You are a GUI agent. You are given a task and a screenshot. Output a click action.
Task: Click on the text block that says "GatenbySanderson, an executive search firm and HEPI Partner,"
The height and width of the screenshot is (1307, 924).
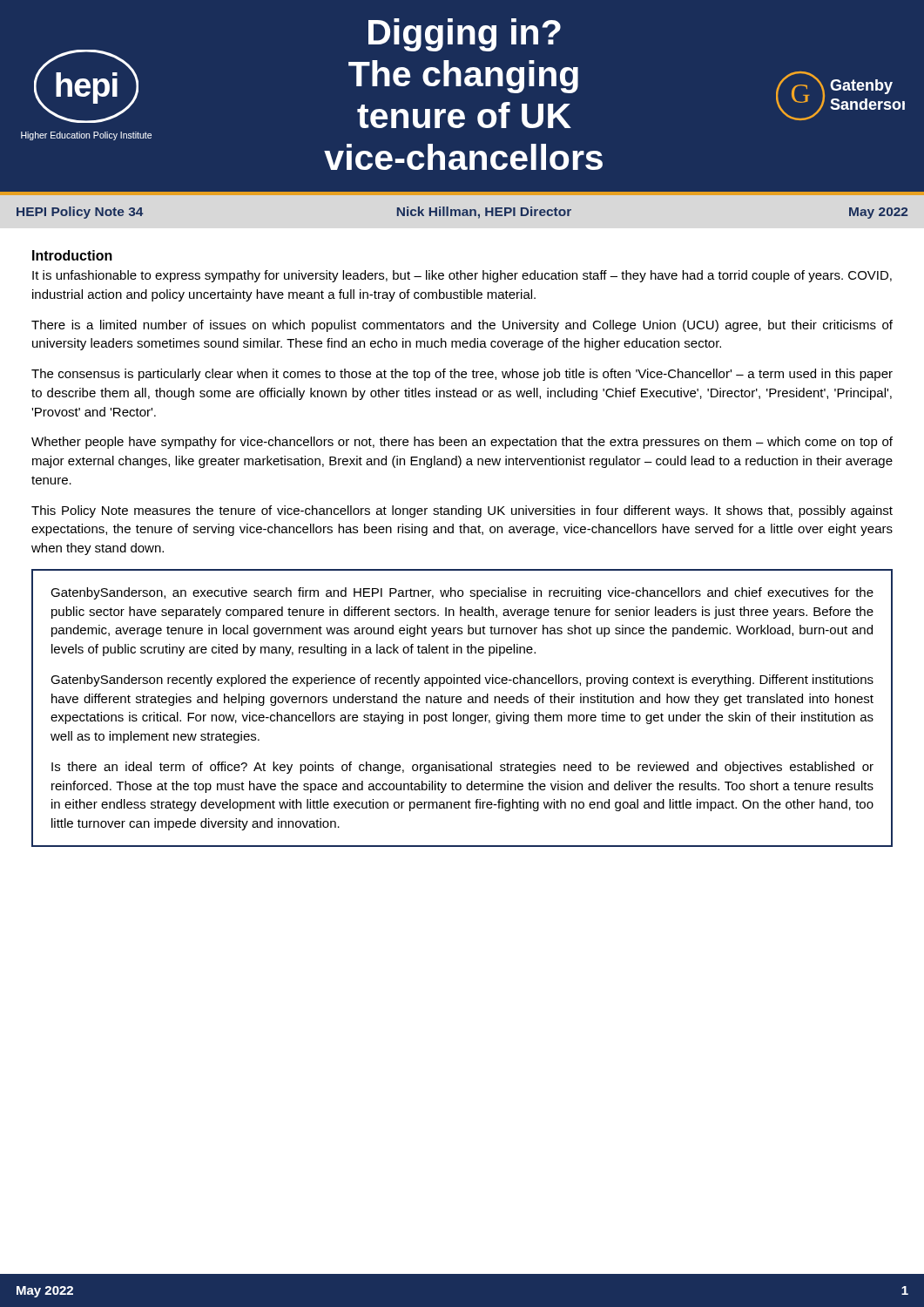point(462,620)
